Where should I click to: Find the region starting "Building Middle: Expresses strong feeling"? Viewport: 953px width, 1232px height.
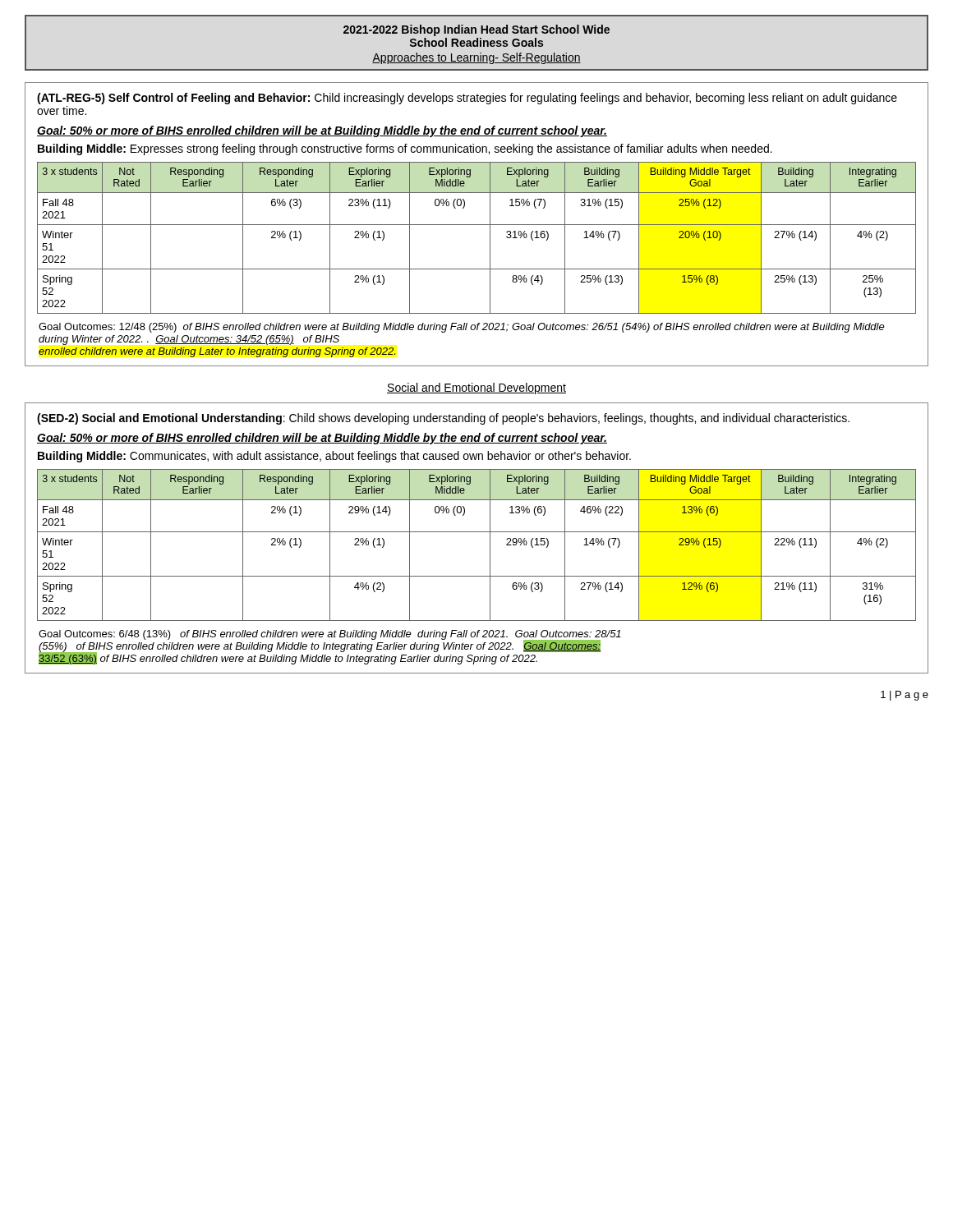(x=405, y=149)
